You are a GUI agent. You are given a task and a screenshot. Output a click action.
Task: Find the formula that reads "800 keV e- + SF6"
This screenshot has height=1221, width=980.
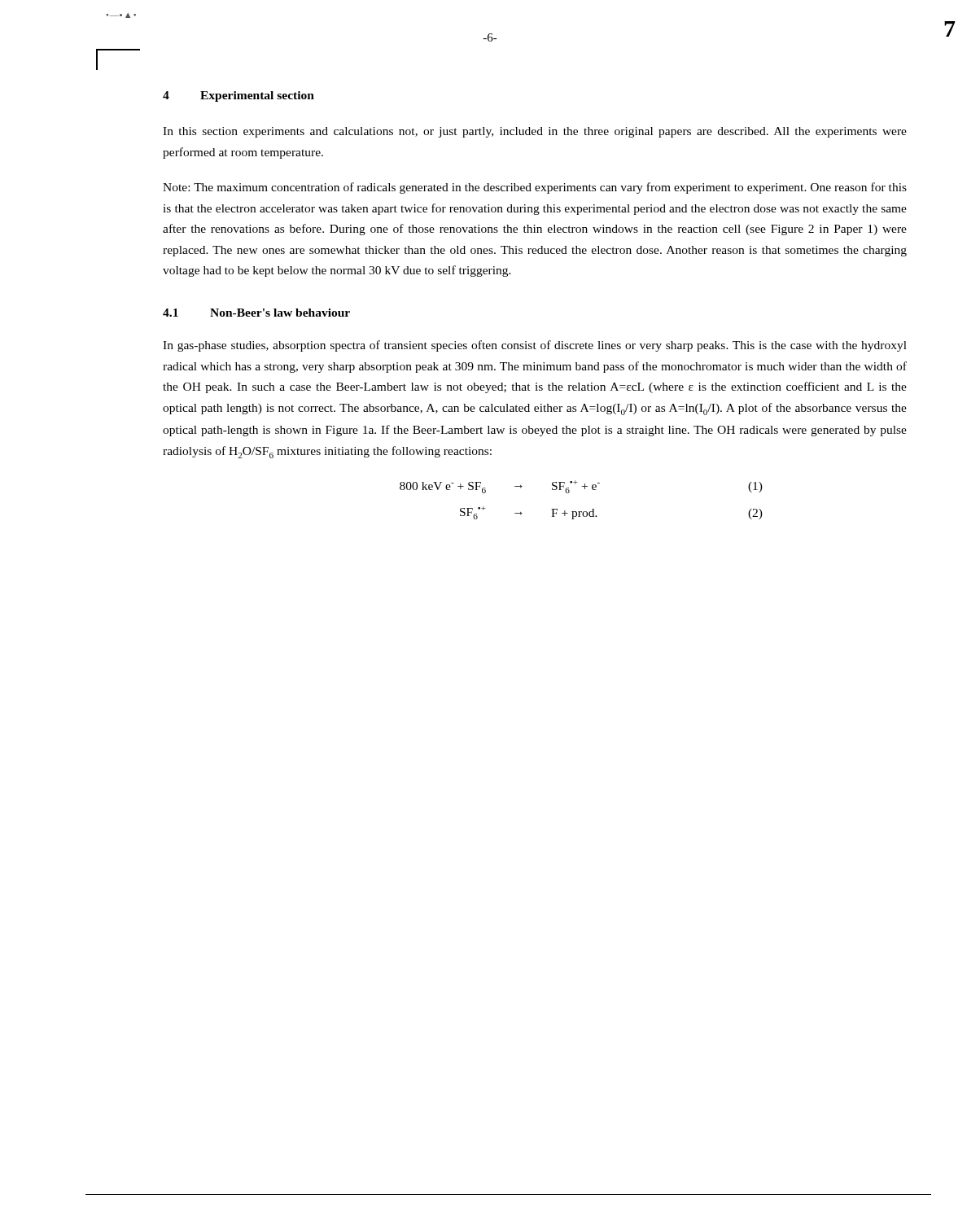coord(581,487)
